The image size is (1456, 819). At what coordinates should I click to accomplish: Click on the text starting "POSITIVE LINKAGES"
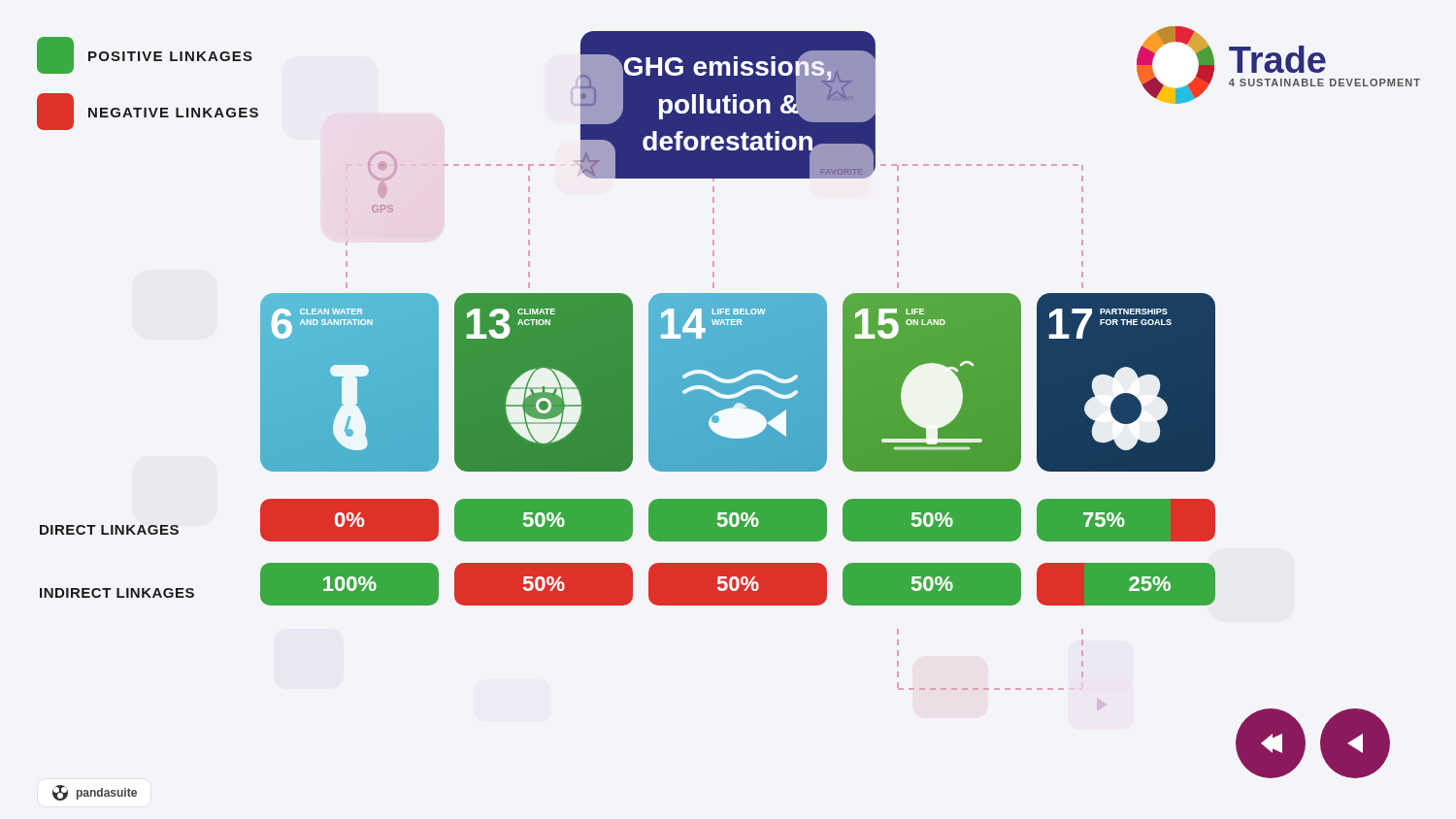[x=145, y=55]
